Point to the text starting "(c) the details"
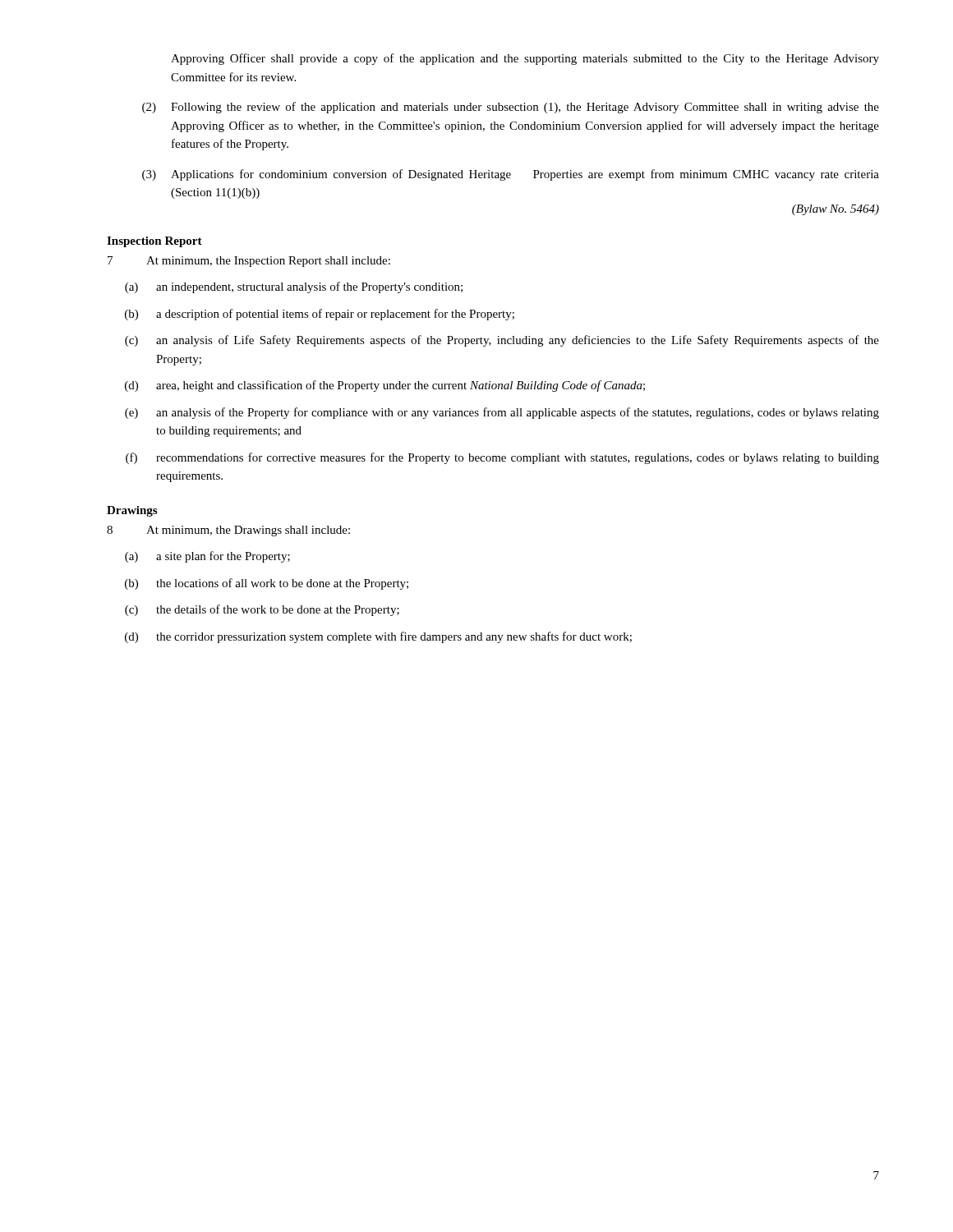 coord(262,610)
